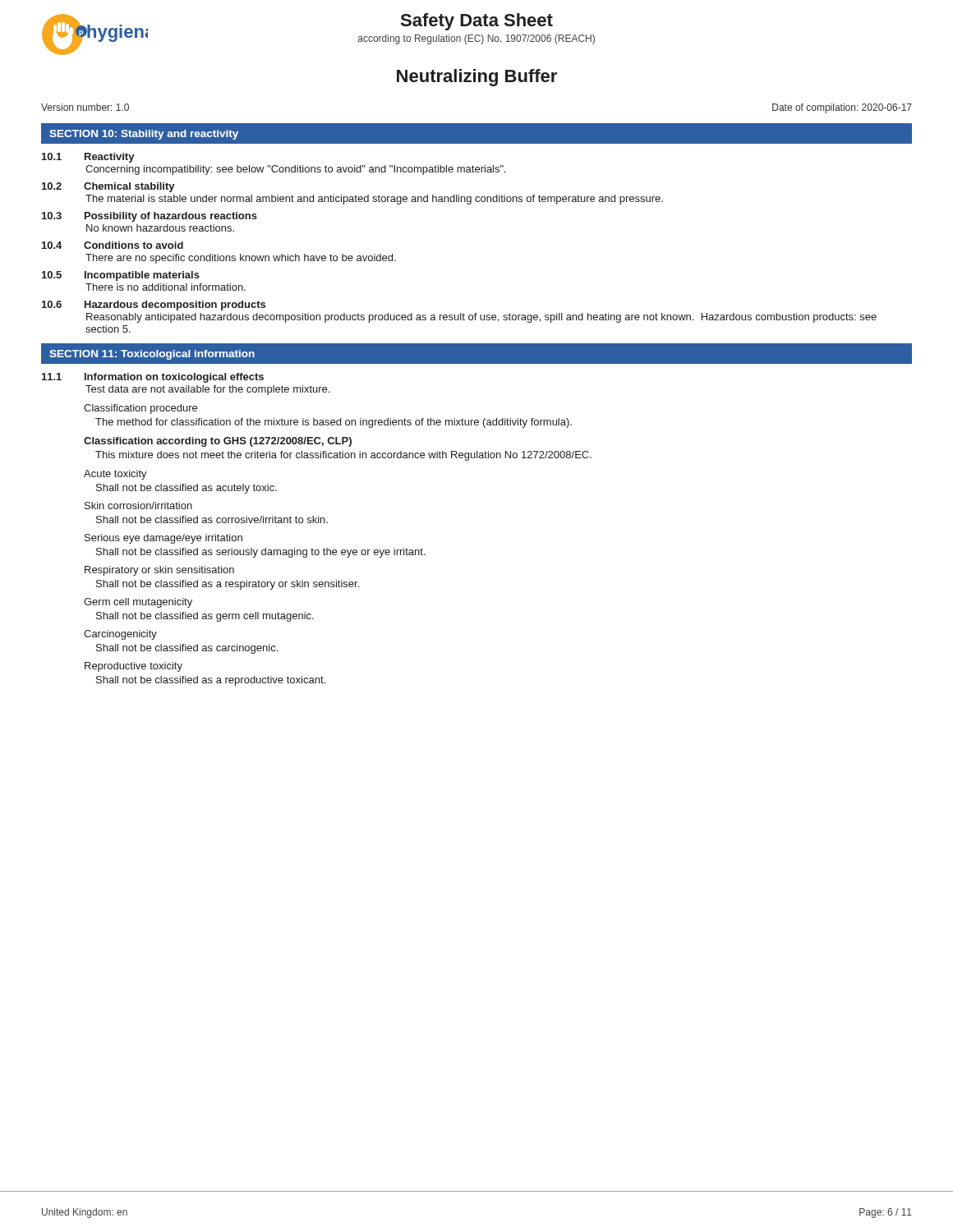Click the passage that begins "Test data are not available for the"
Screen dimensions: 1232x953
tap(208, 389)
